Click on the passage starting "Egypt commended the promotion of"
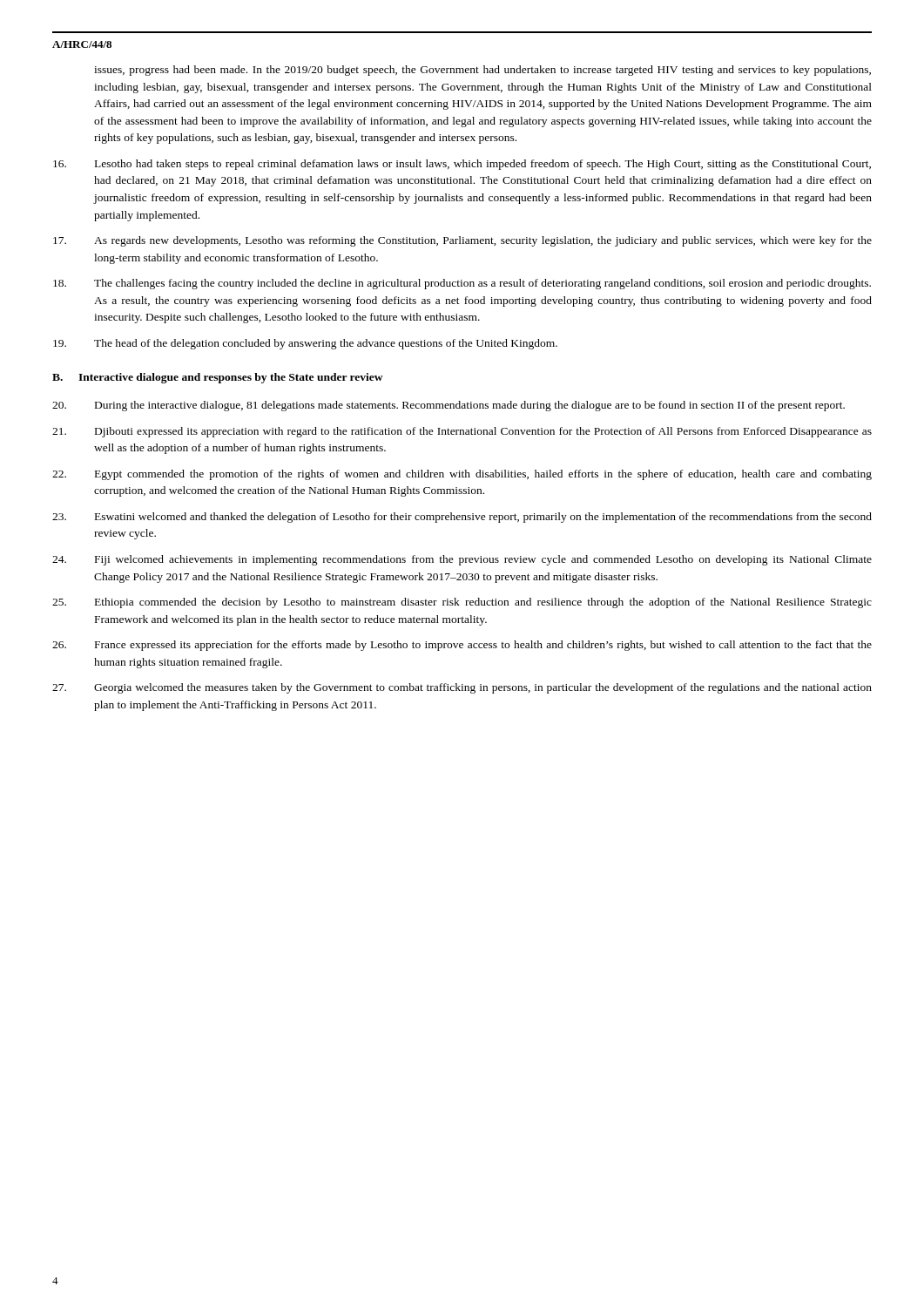 click(x=462, y=482)
